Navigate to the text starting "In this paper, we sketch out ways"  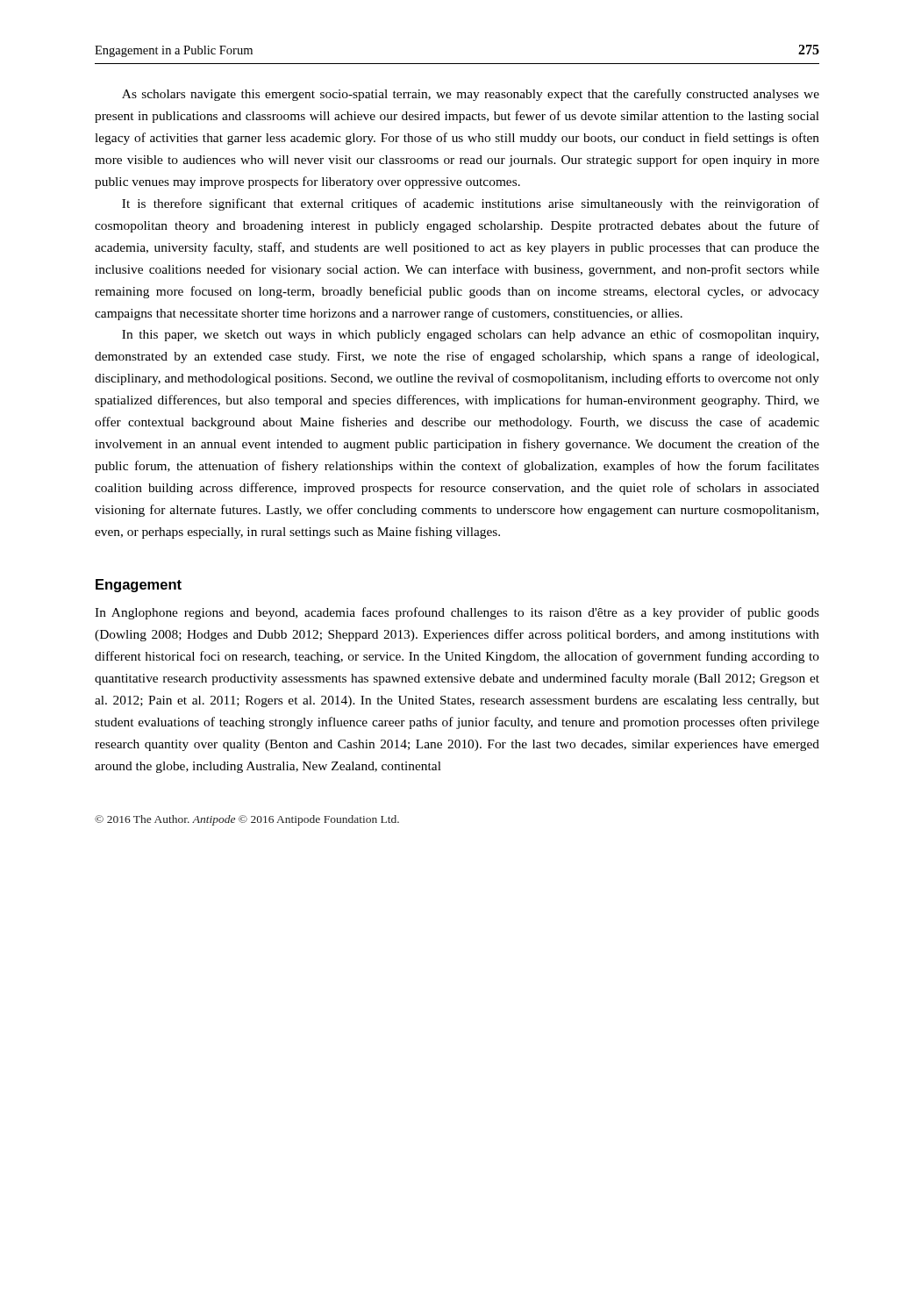point(457,434)
